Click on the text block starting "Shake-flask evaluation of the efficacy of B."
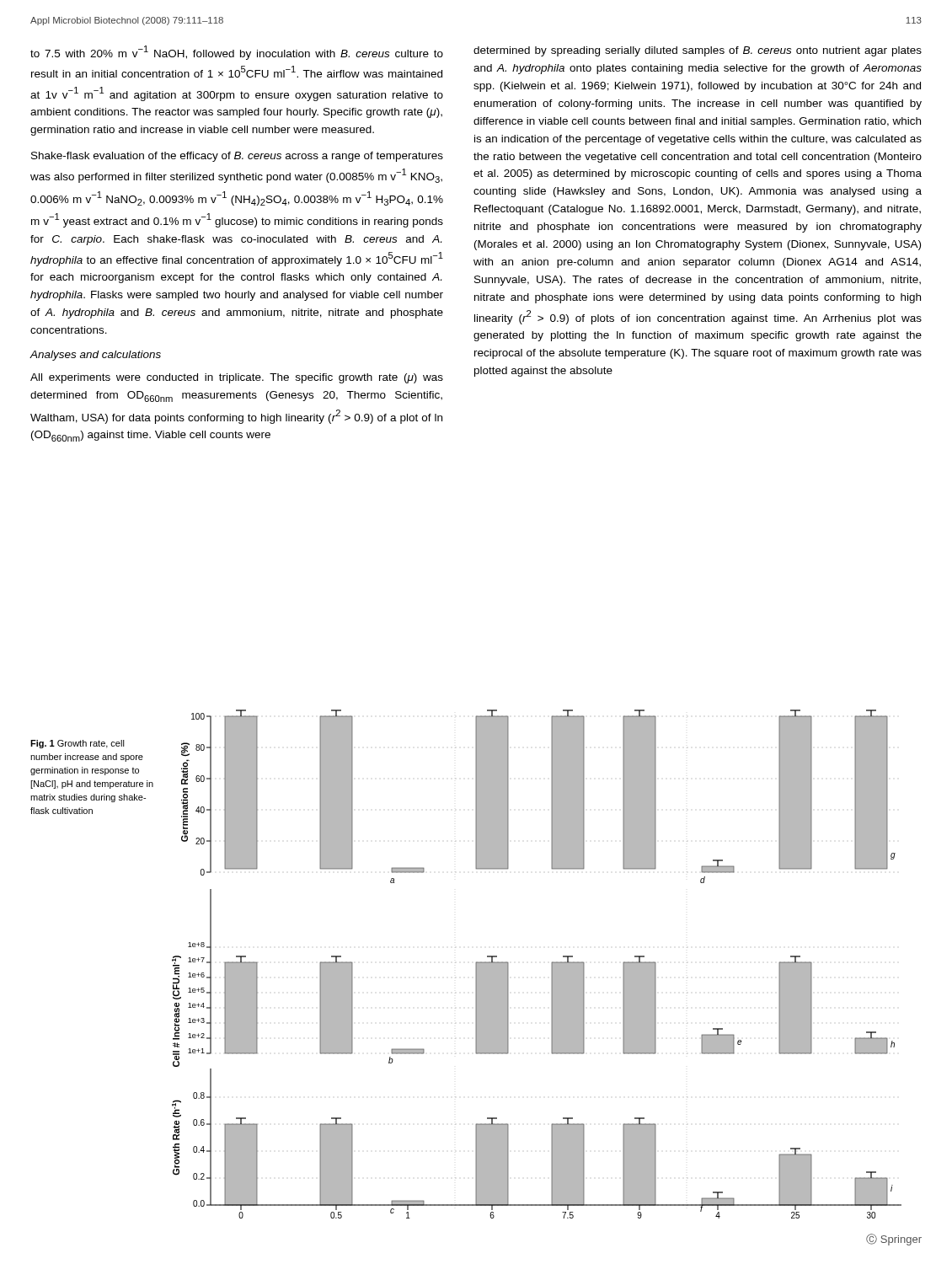952x1264 pixels. pyautogui.click(x=237, y=243)
